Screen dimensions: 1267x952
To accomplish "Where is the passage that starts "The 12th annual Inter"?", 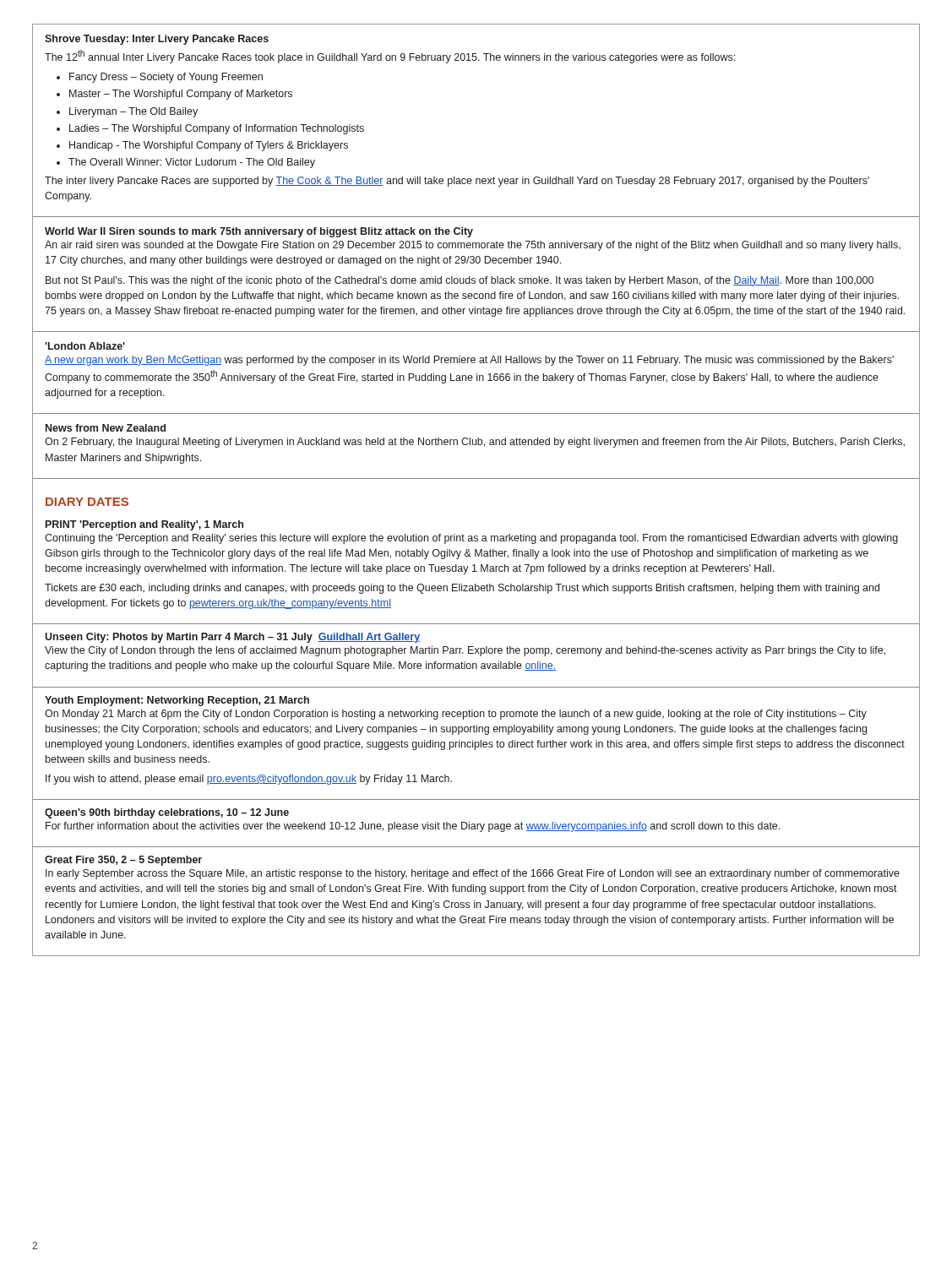I will 476,56.
